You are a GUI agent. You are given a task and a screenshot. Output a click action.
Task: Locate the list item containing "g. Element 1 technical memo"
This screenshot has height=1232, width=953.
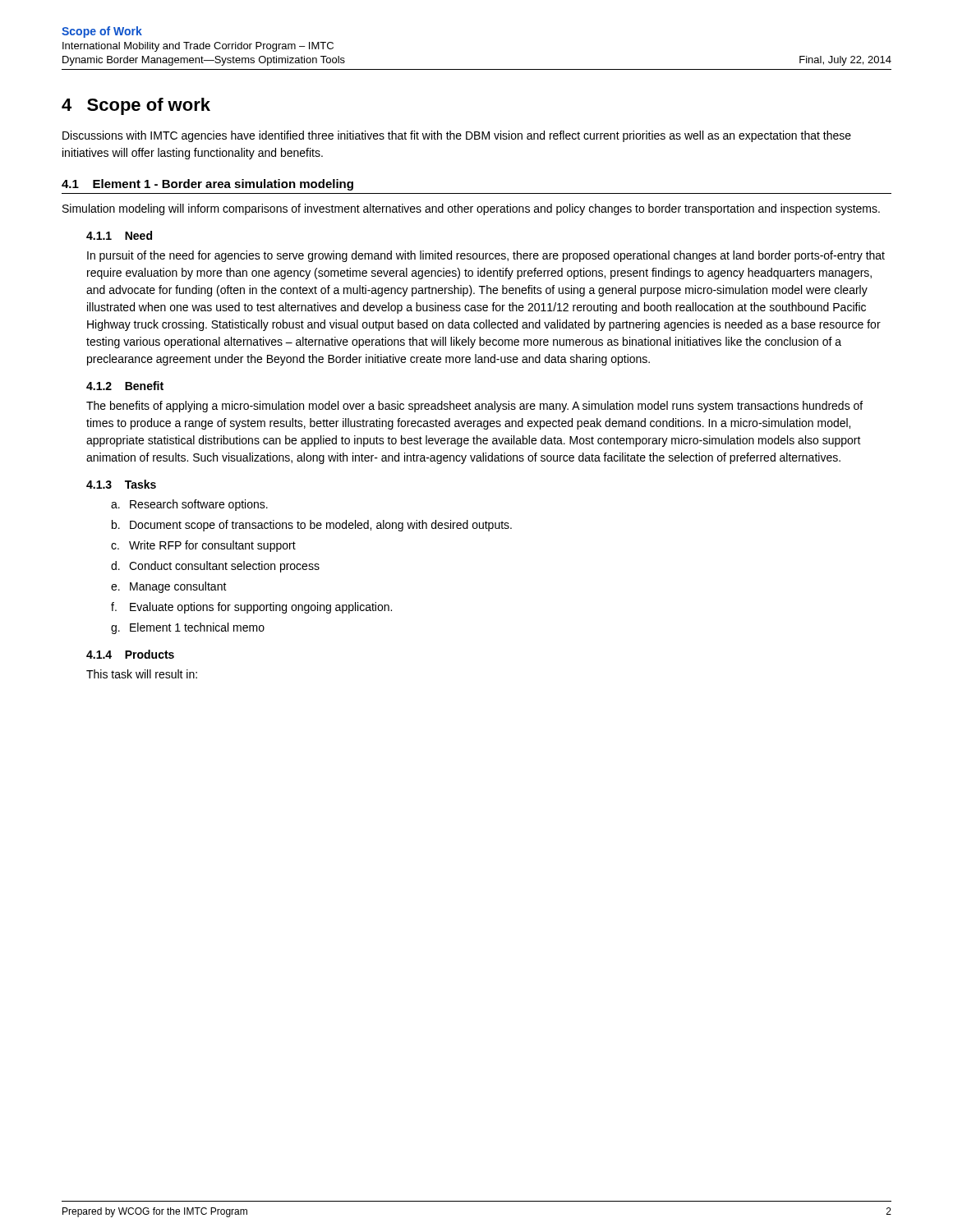188,628
